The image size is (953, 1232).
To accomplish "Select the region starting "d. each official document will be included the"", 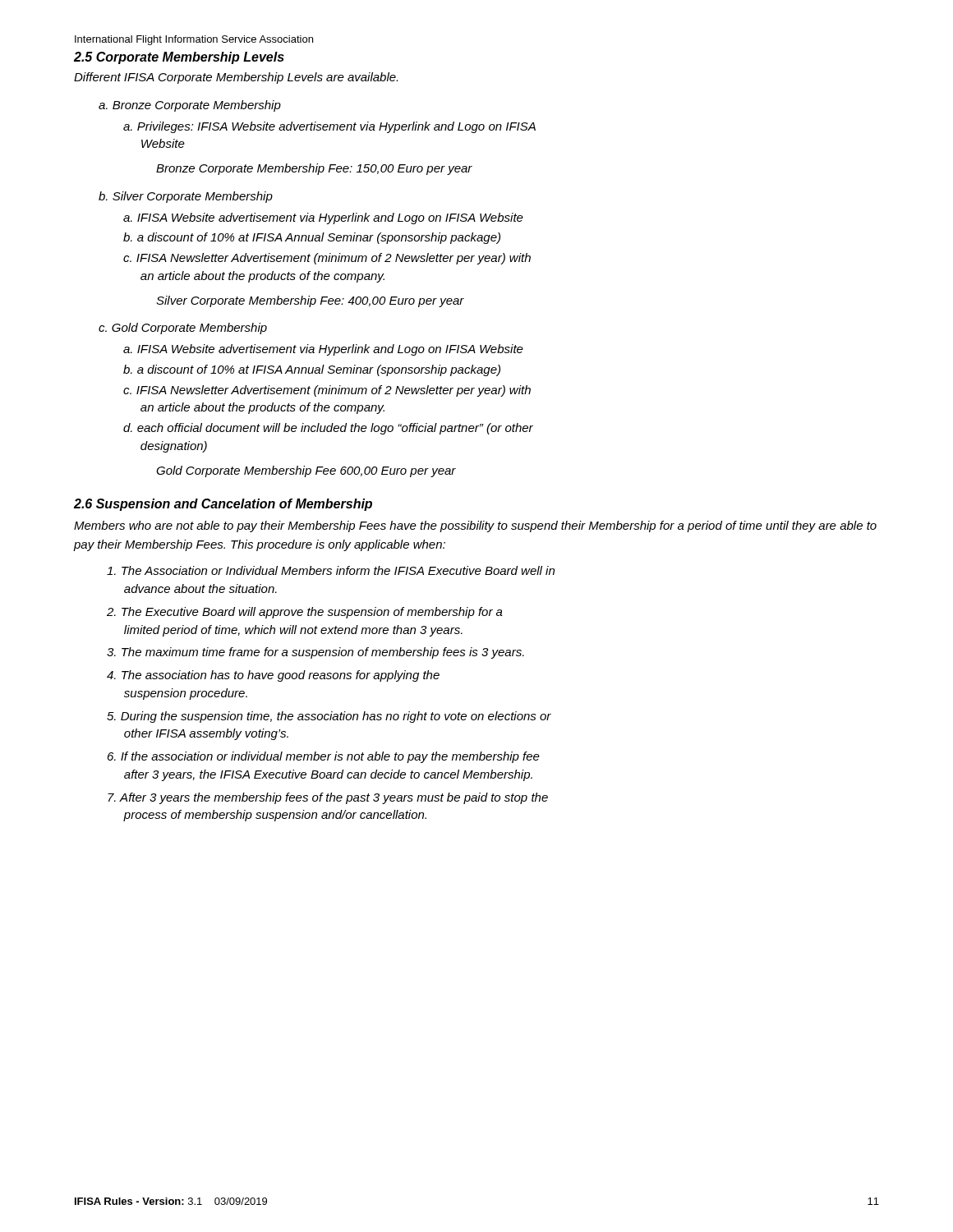I will [x=328, y=436].
